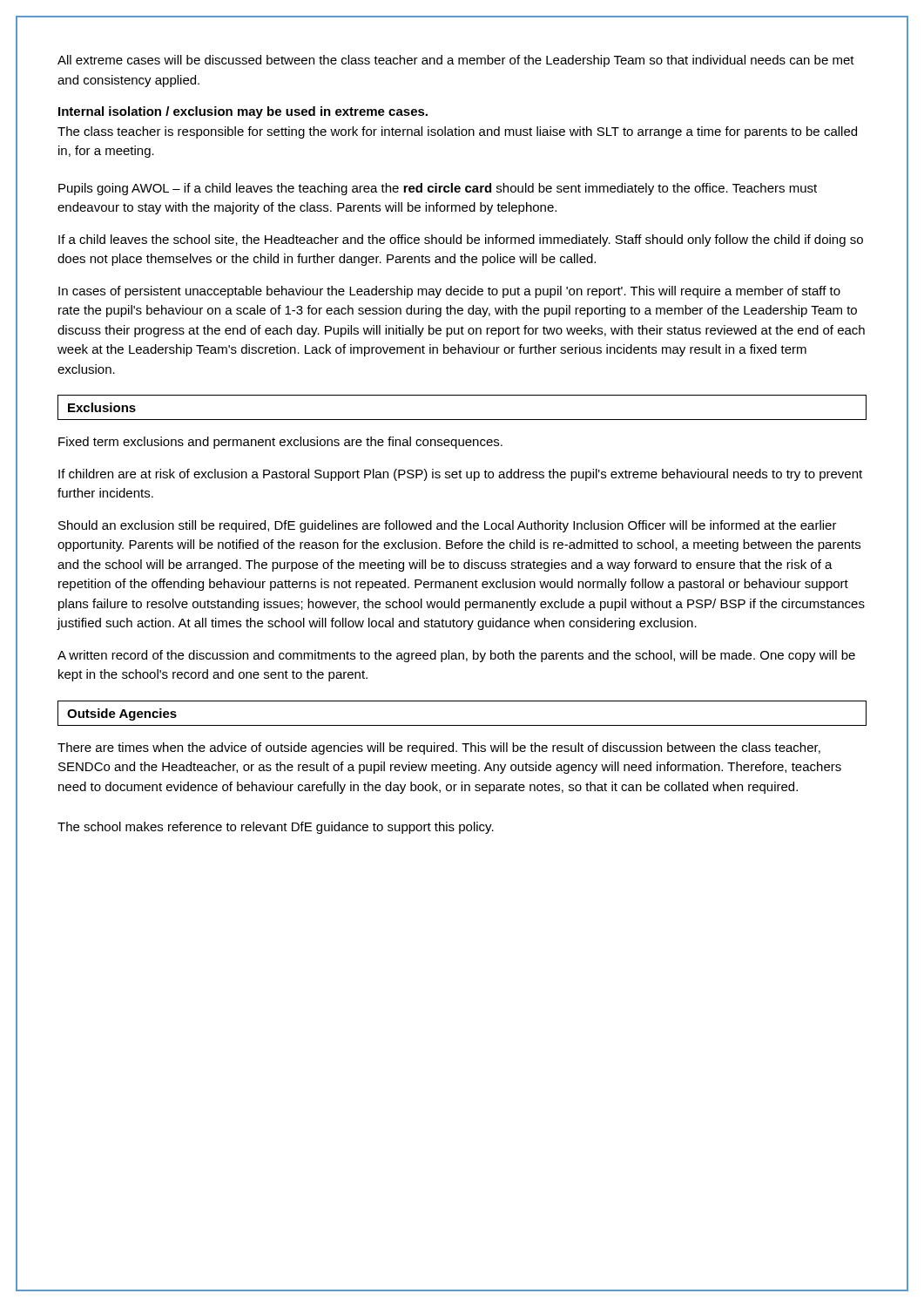Click on the section header with the text "Outside Agencies"

tap(122, 713)
